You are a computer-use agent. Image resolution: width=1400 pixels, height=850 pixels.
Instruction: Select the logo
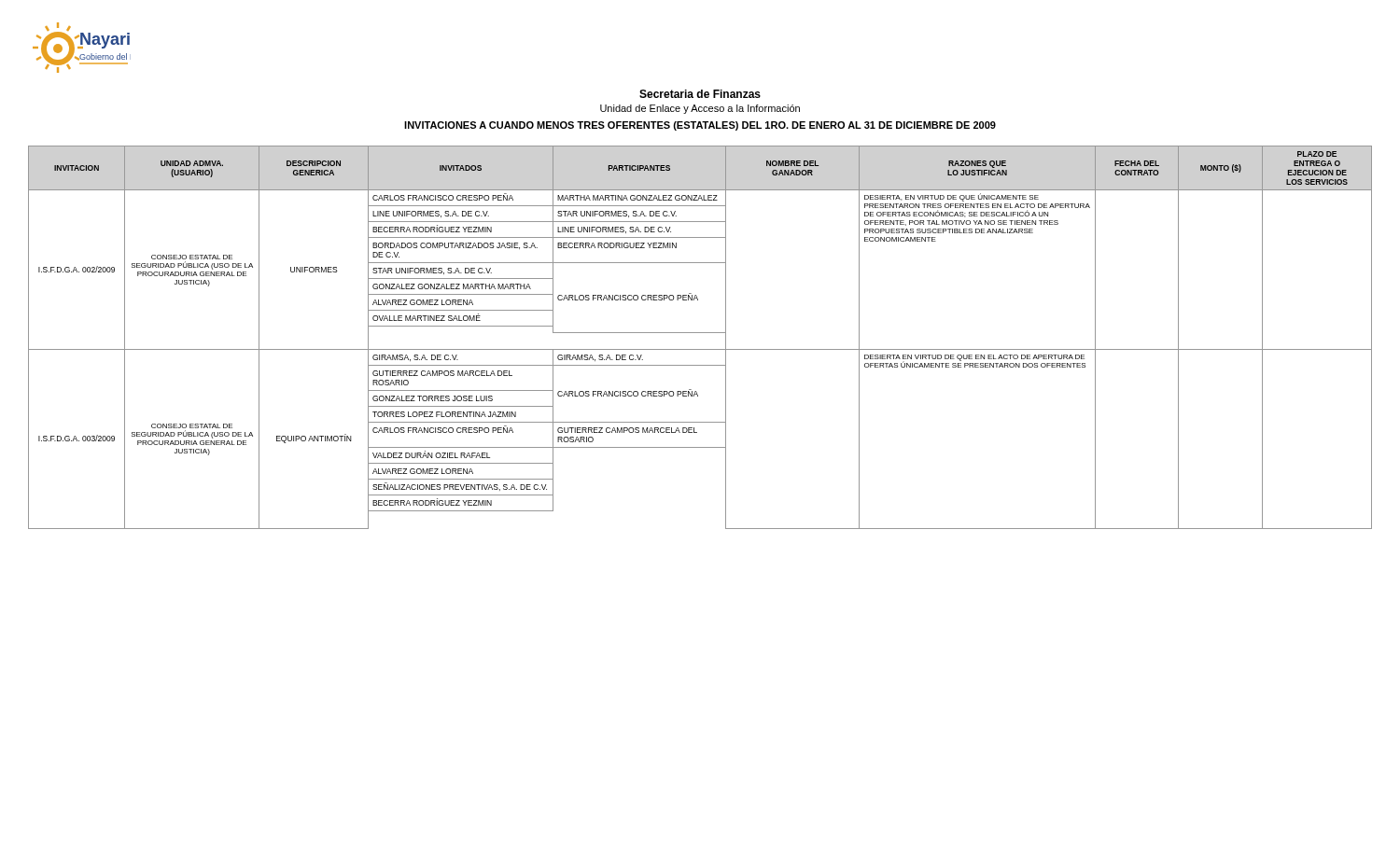tap(79, 50)
